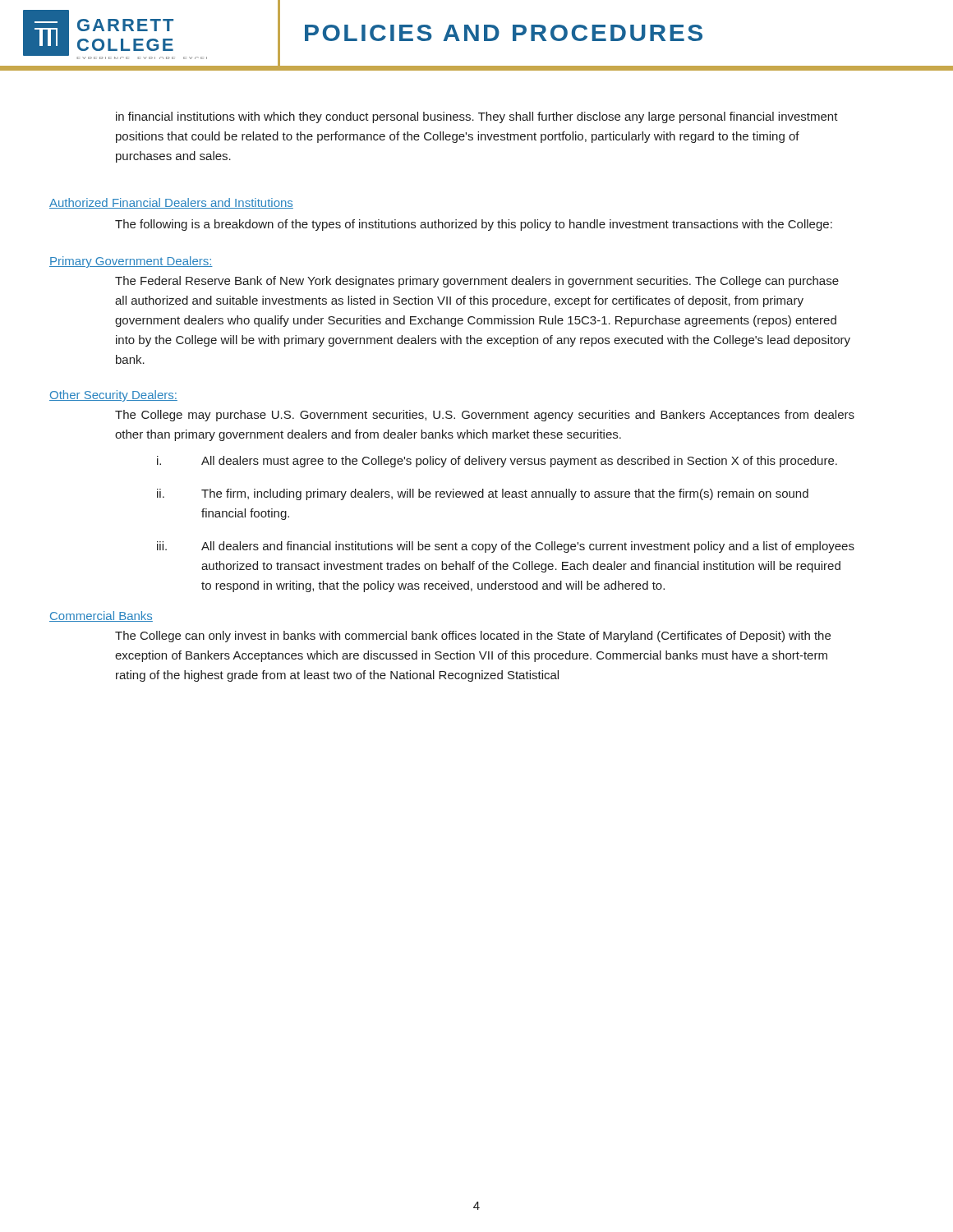
Task: Click on the block starting "The College may purchase U.S. Government securities,"
Action: click(x=485, y=424)
